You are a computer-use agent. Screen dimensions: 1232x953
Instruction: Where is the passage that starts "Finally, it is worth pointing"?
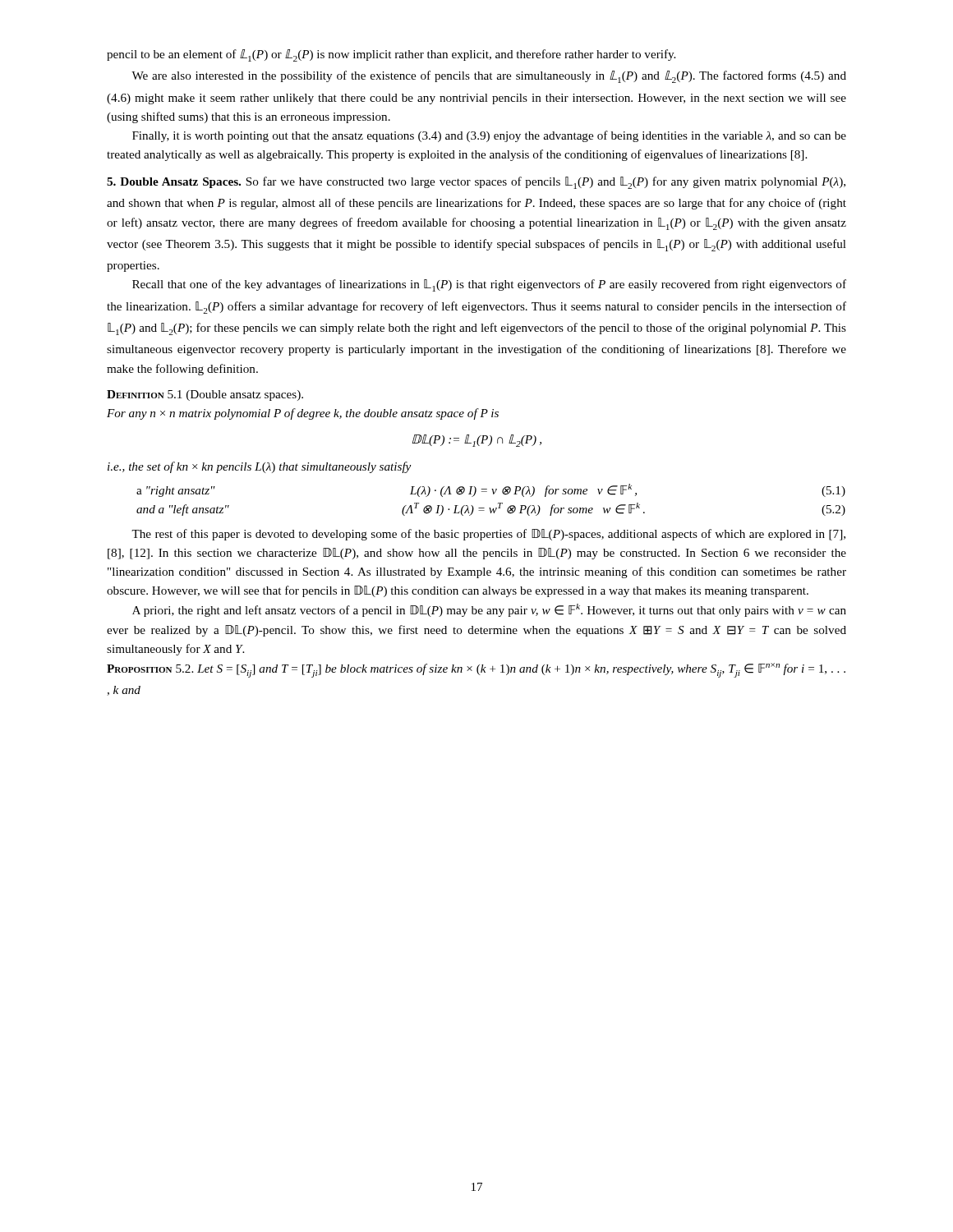tap(476, 145)
